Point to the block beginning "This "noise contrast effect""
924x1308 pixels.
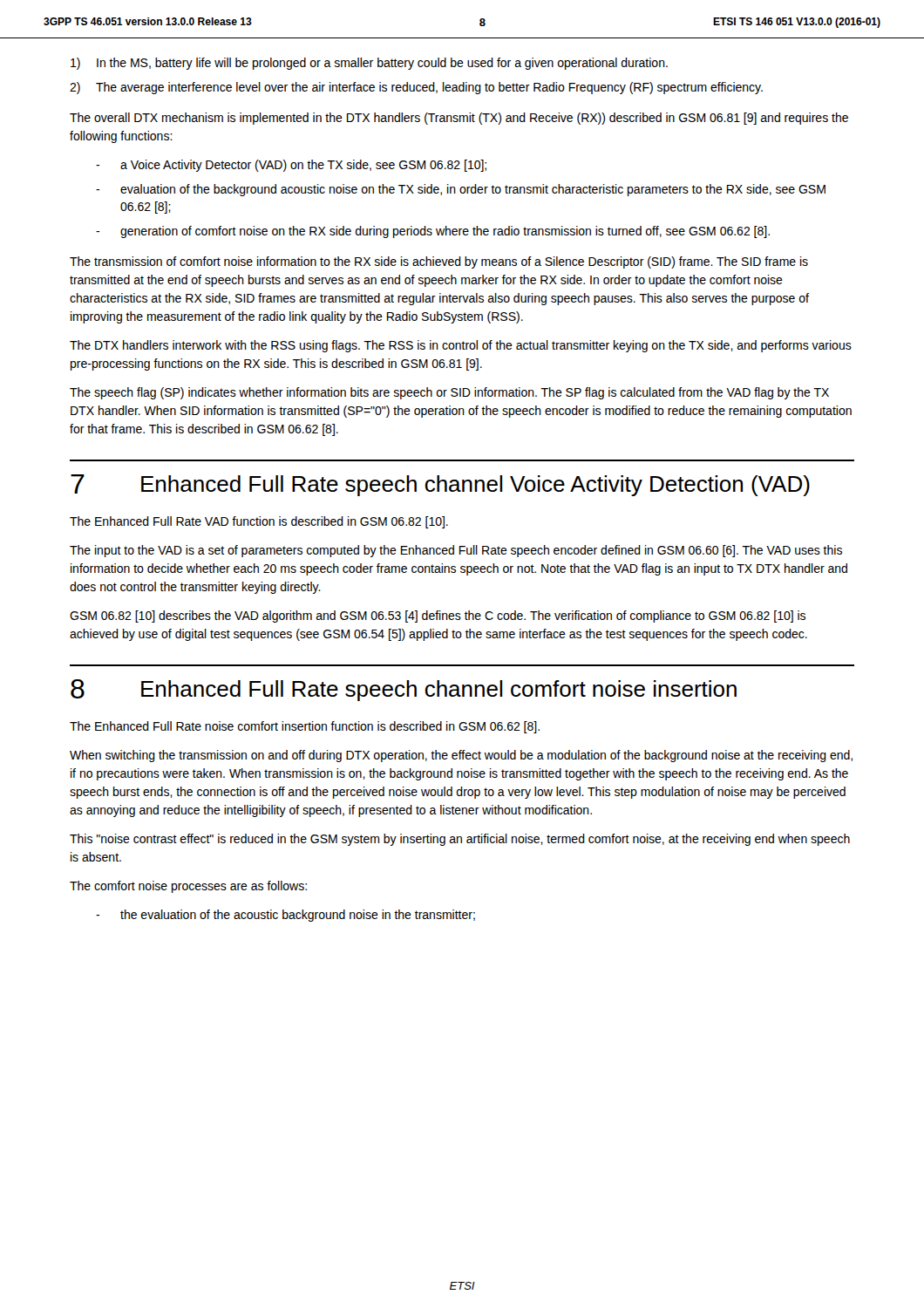pos(462,848)
